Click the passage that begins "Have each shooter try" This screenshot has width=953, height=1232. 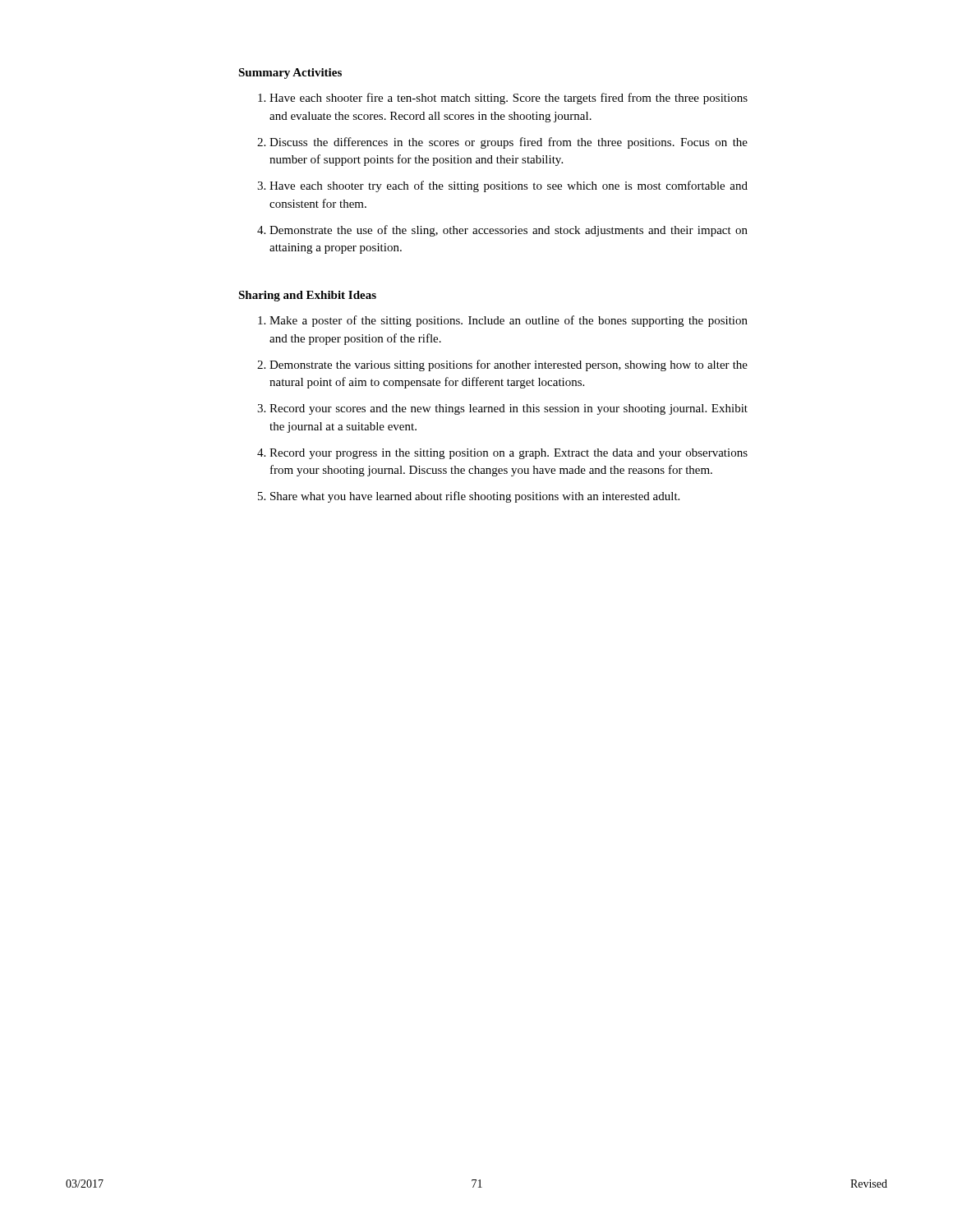(x=509, y=195)
